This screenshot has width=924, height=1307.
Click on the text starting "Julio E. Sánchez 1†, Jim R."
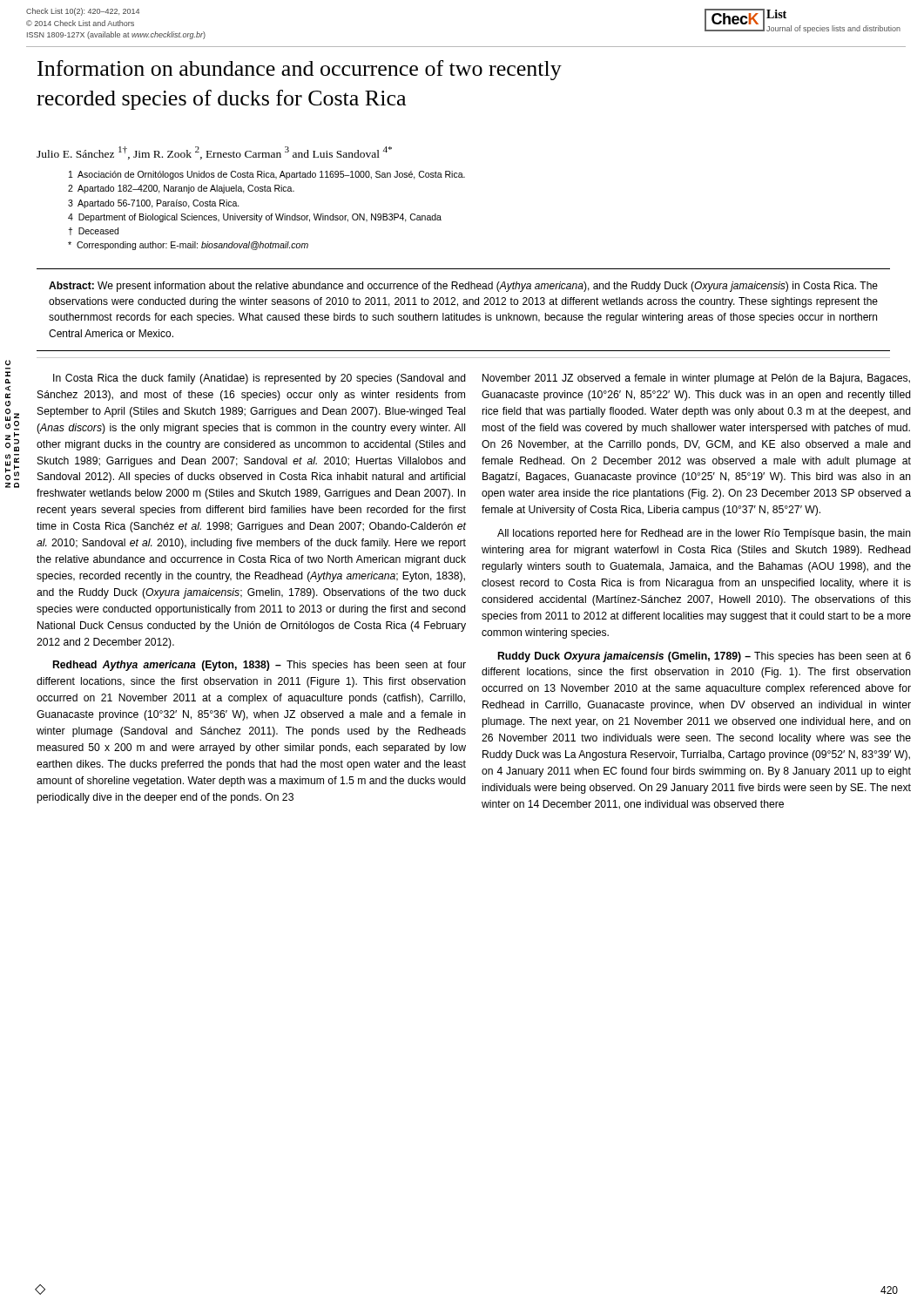215,152
